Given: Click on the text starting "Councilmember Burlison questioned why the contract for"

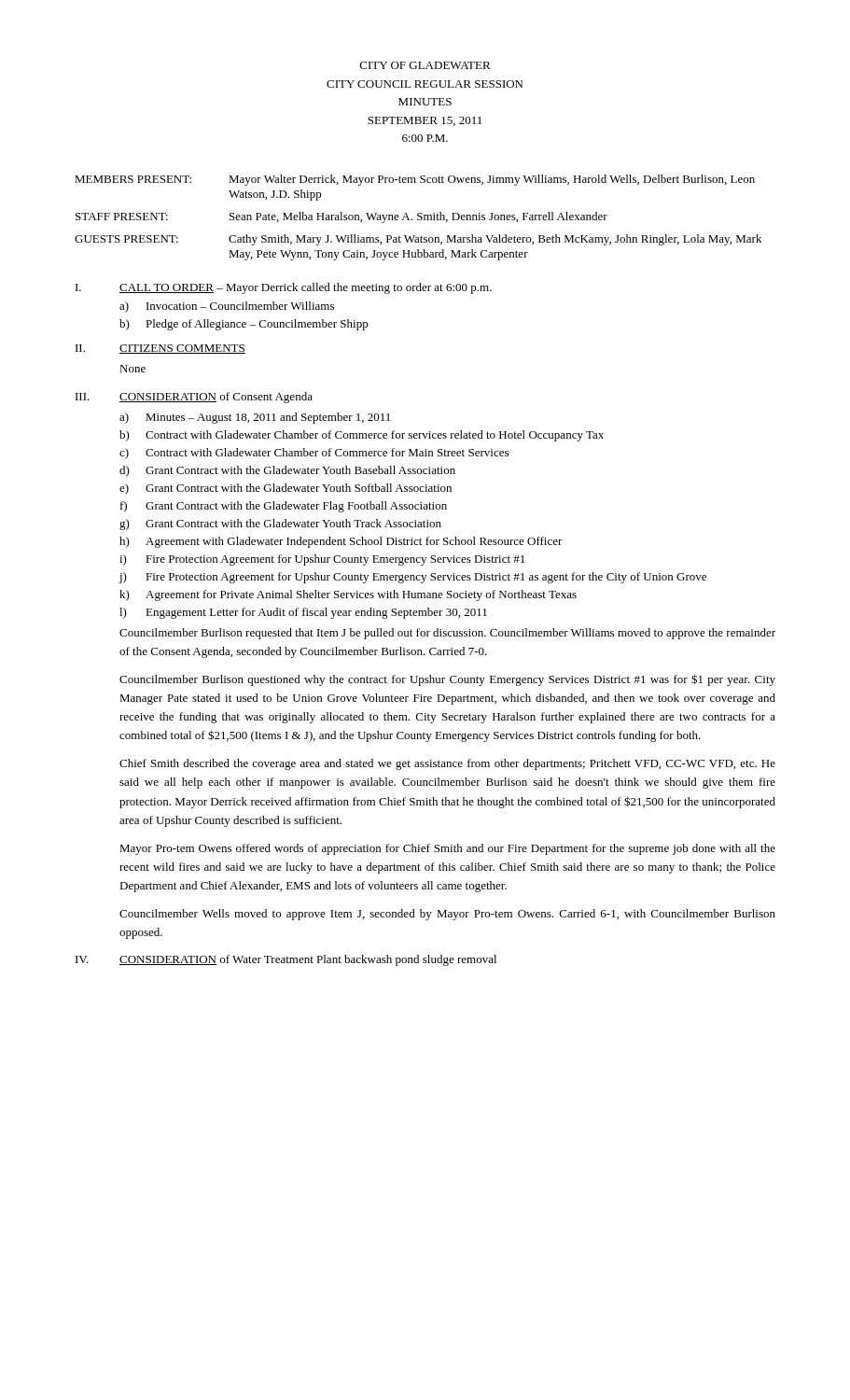Looking at the screenshot, I should (x=447, y=707).
